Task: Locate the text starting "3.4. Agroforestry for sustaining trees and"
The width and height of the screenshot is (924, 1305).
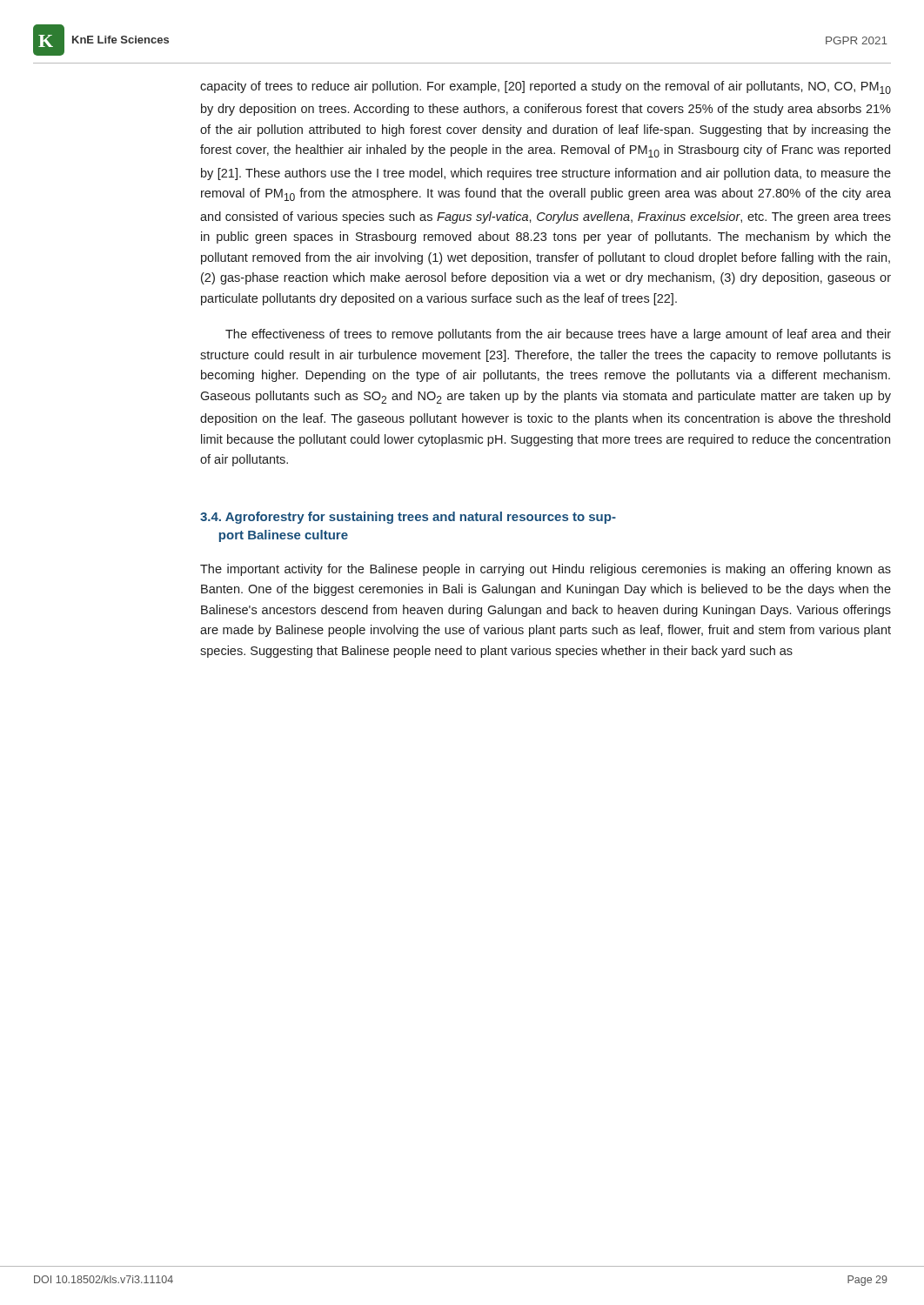Action: pos(408,525)
